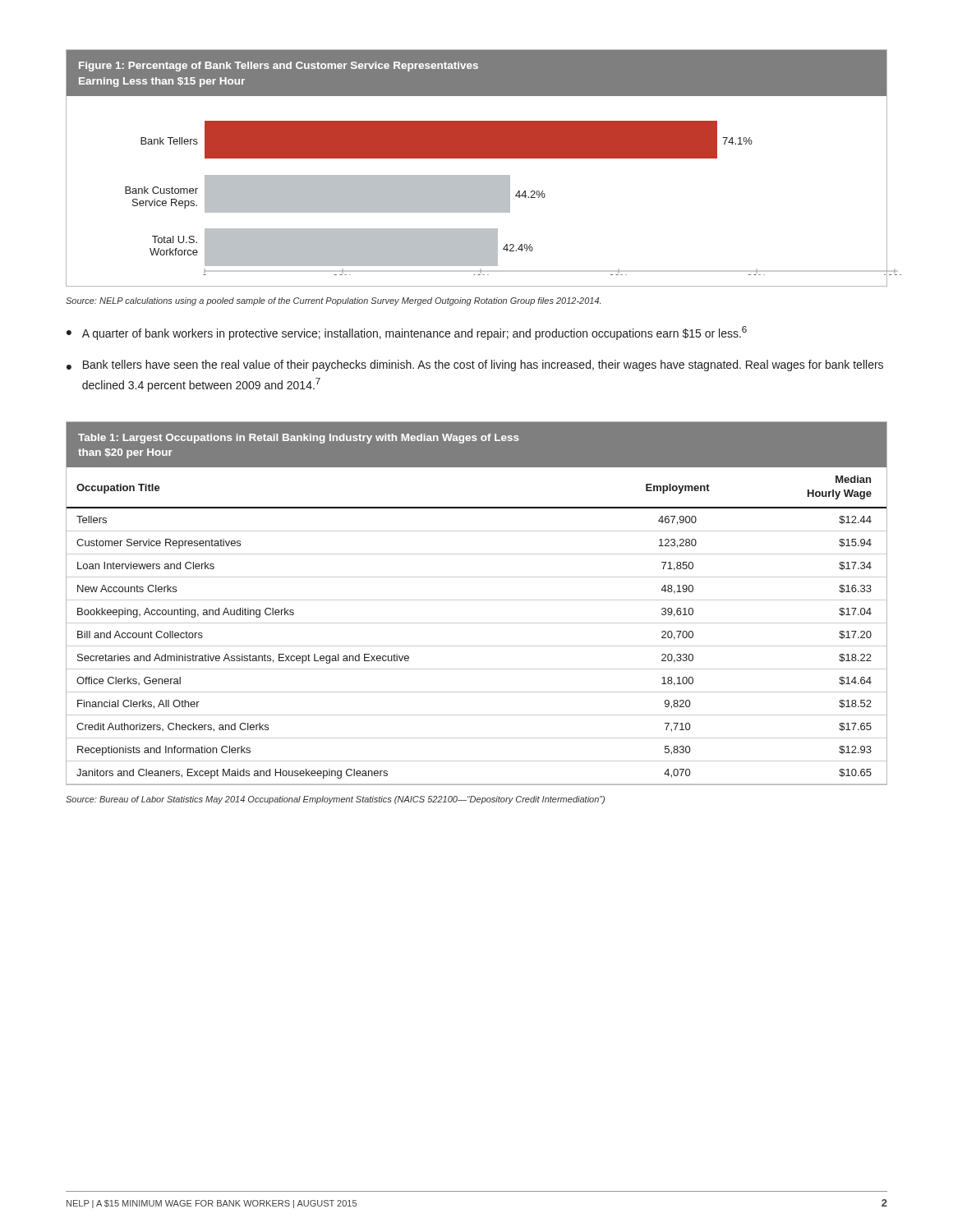This screenshot has width=953, height=1232.
Task: Navigate to the element starting "• Bank tellers"
Action: pos(476,375)
